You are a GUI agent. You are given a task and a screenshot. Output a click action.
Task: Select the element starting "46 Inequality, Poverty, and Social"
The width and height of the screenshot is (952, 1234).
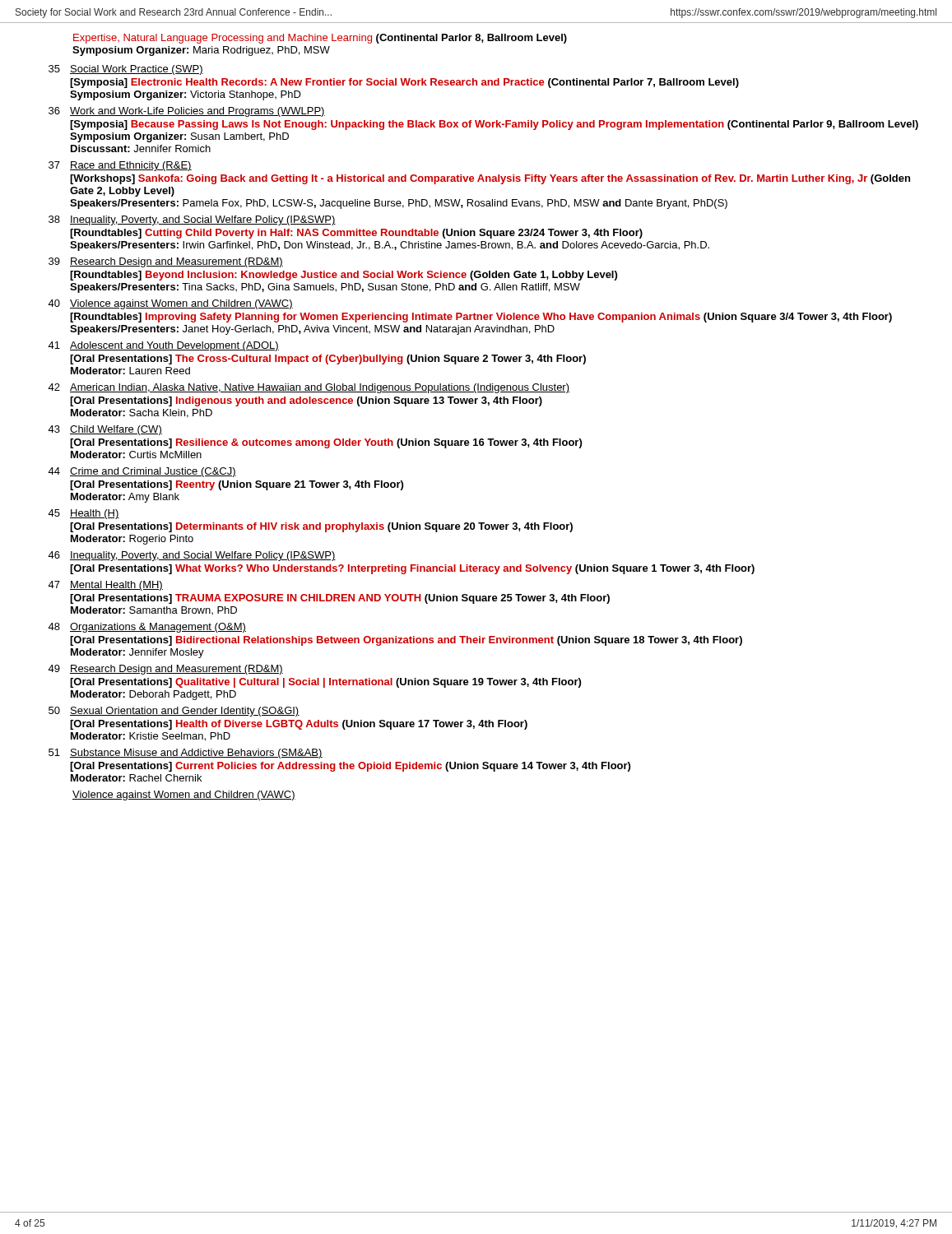[476, 561]
